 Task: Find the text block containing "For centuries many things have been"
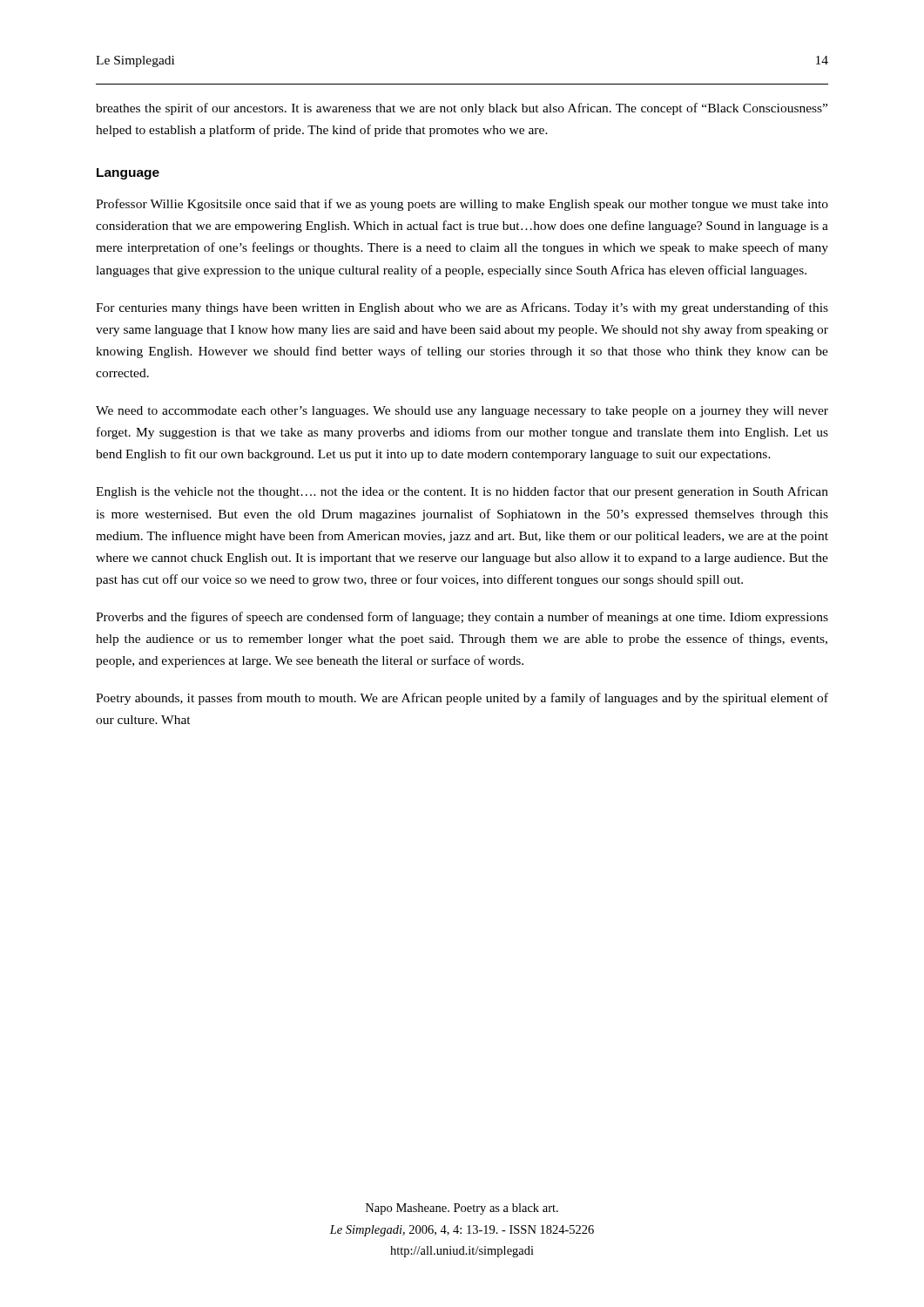(462, 340)
